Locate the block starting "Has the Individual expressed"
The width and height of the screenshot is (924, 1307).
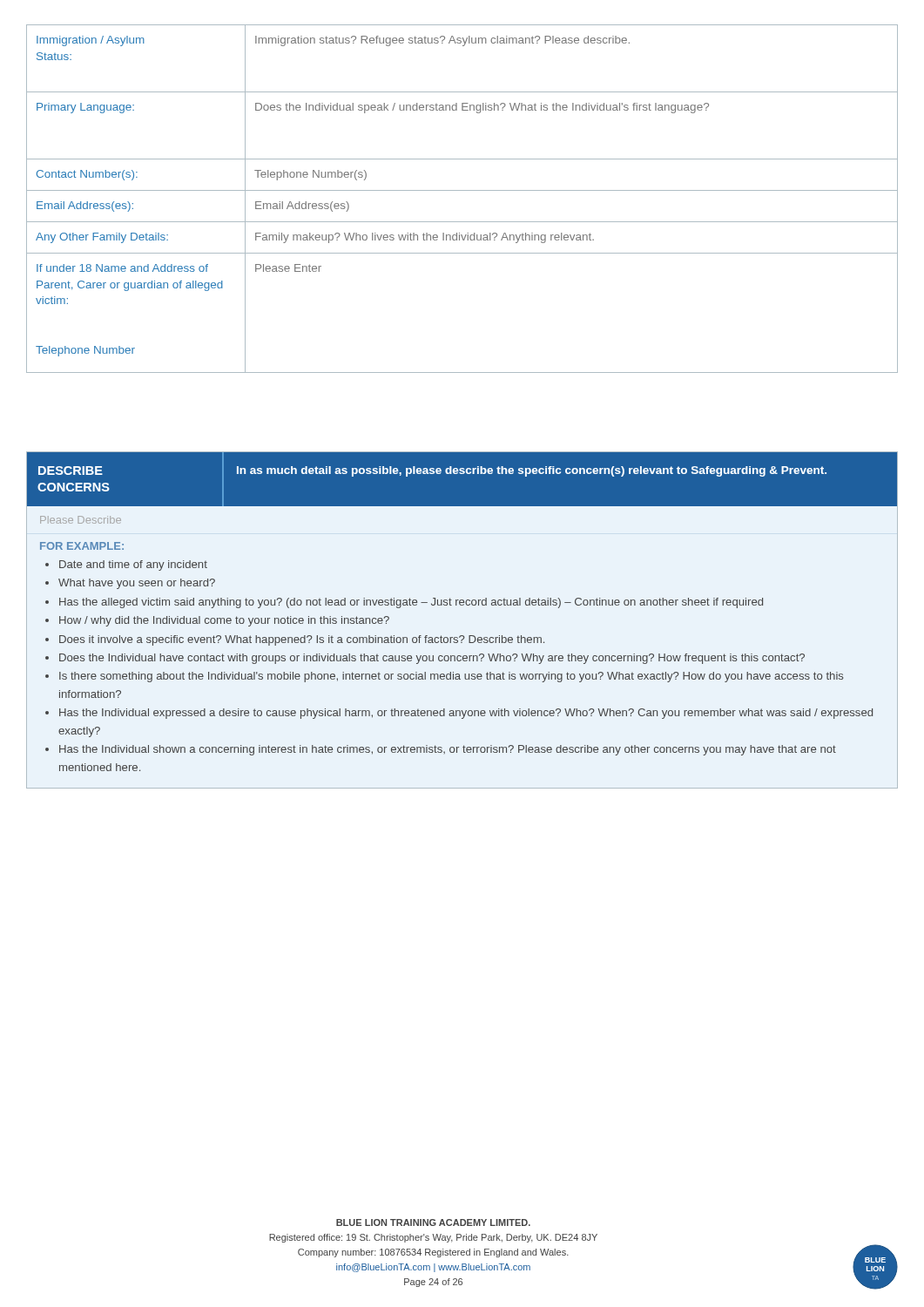[466, 721]
